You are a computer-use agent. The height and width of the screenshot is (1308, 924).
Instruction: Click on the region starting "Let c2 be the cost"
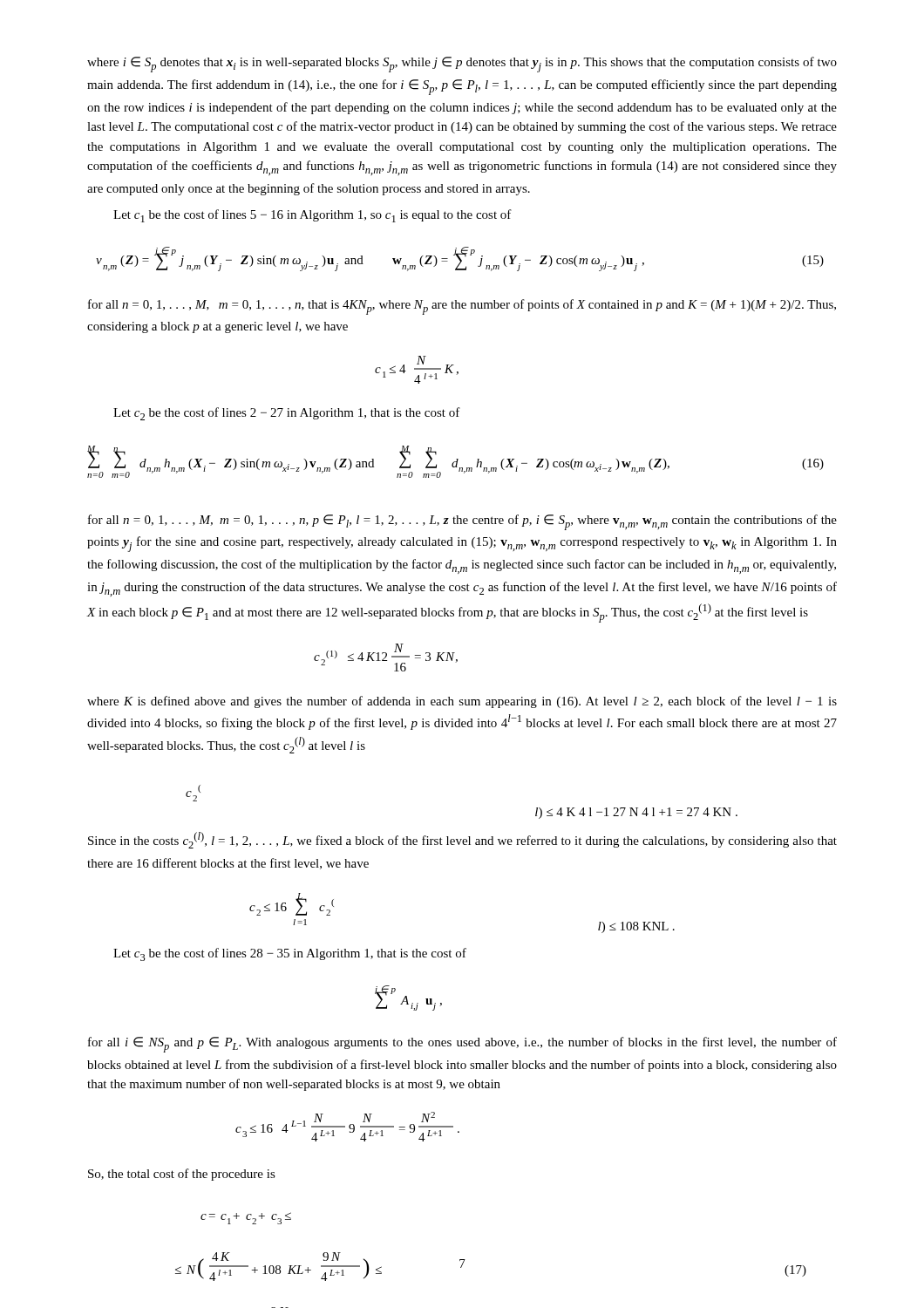(286, 414)
